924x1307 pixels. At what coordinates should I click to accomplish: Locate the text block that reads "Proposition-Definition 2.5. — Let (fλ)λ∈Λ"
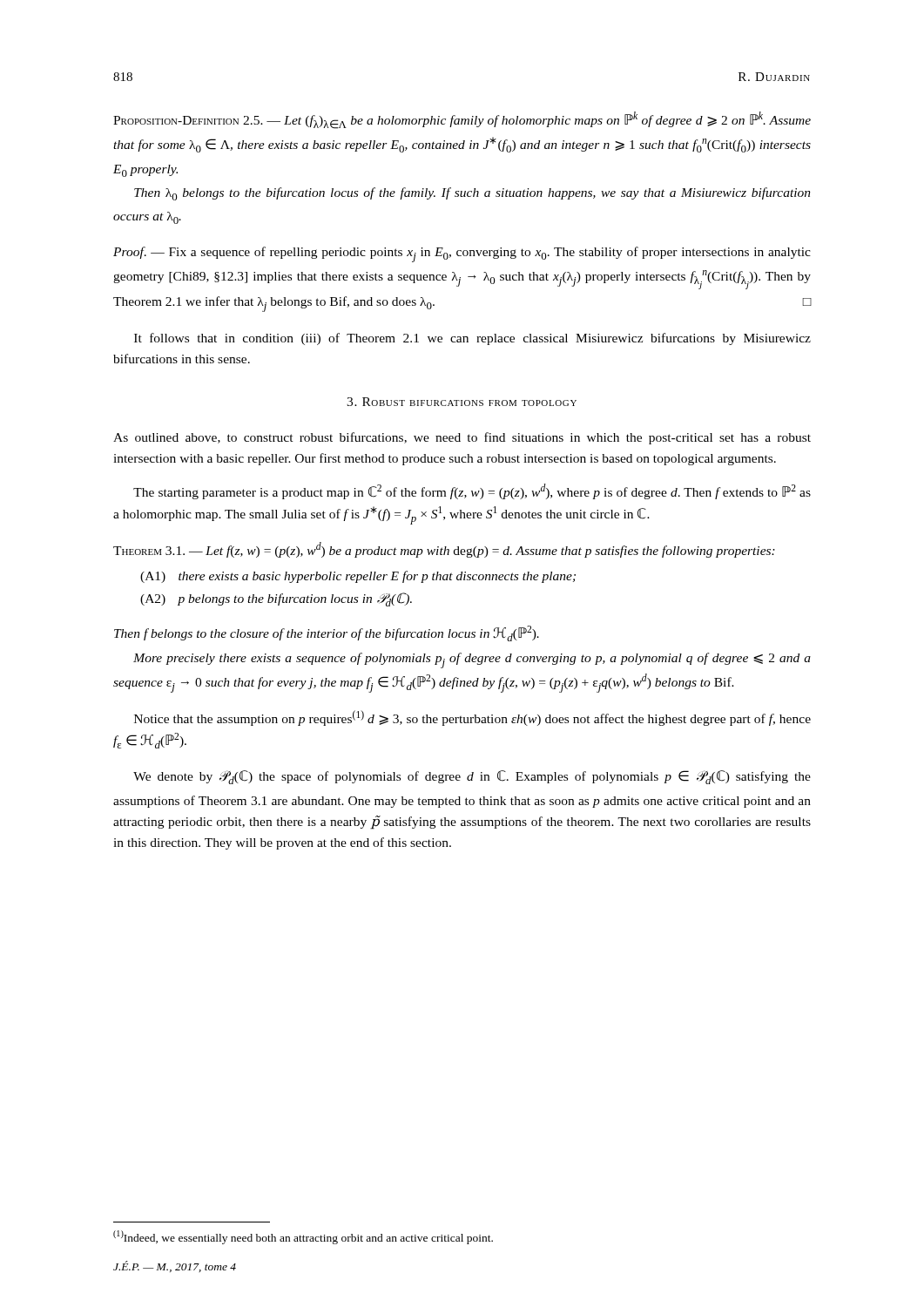[x=462, y=120]
